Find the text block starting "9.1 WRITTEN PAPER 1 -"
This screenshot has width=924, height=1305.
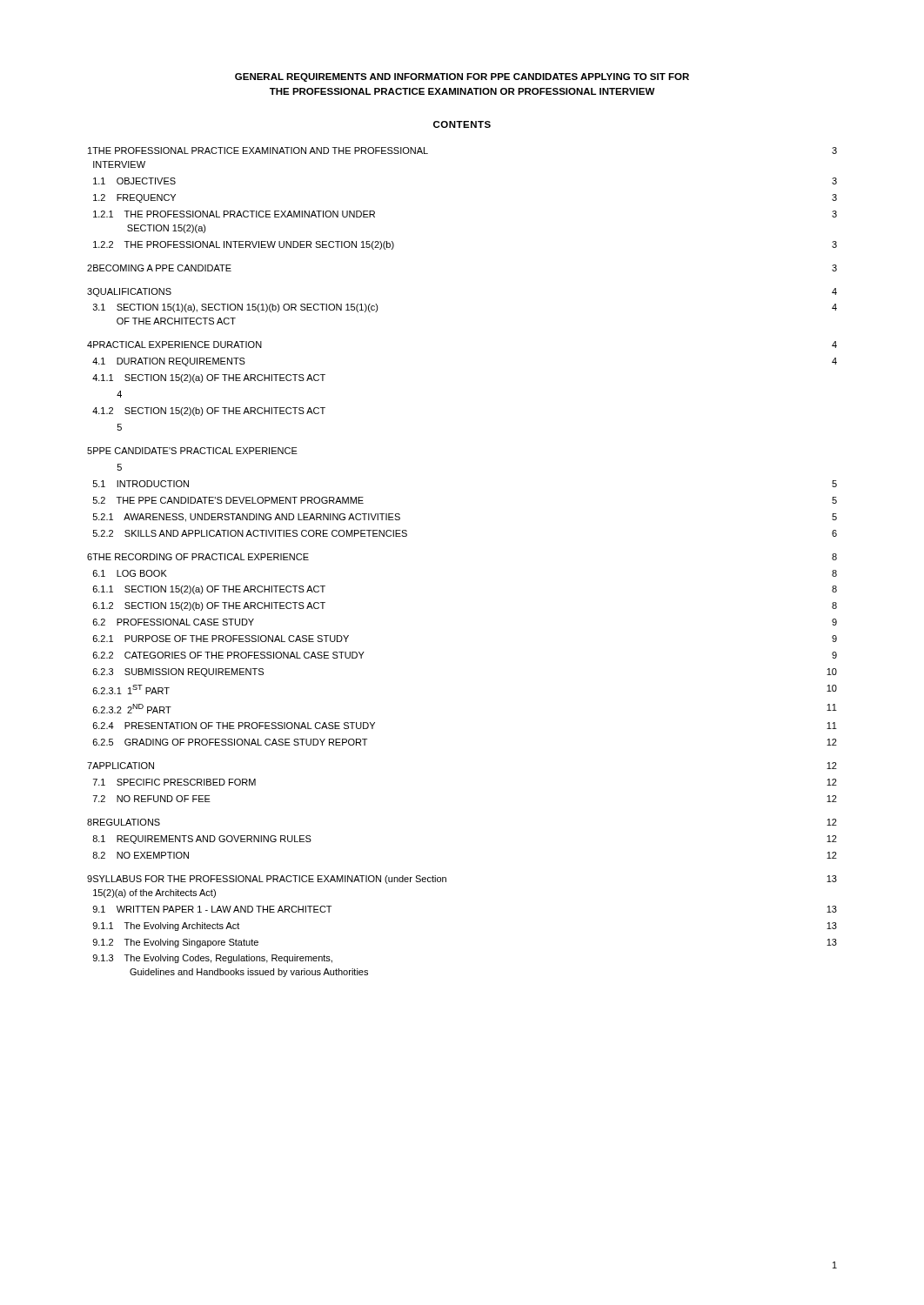tap(221, 910)
